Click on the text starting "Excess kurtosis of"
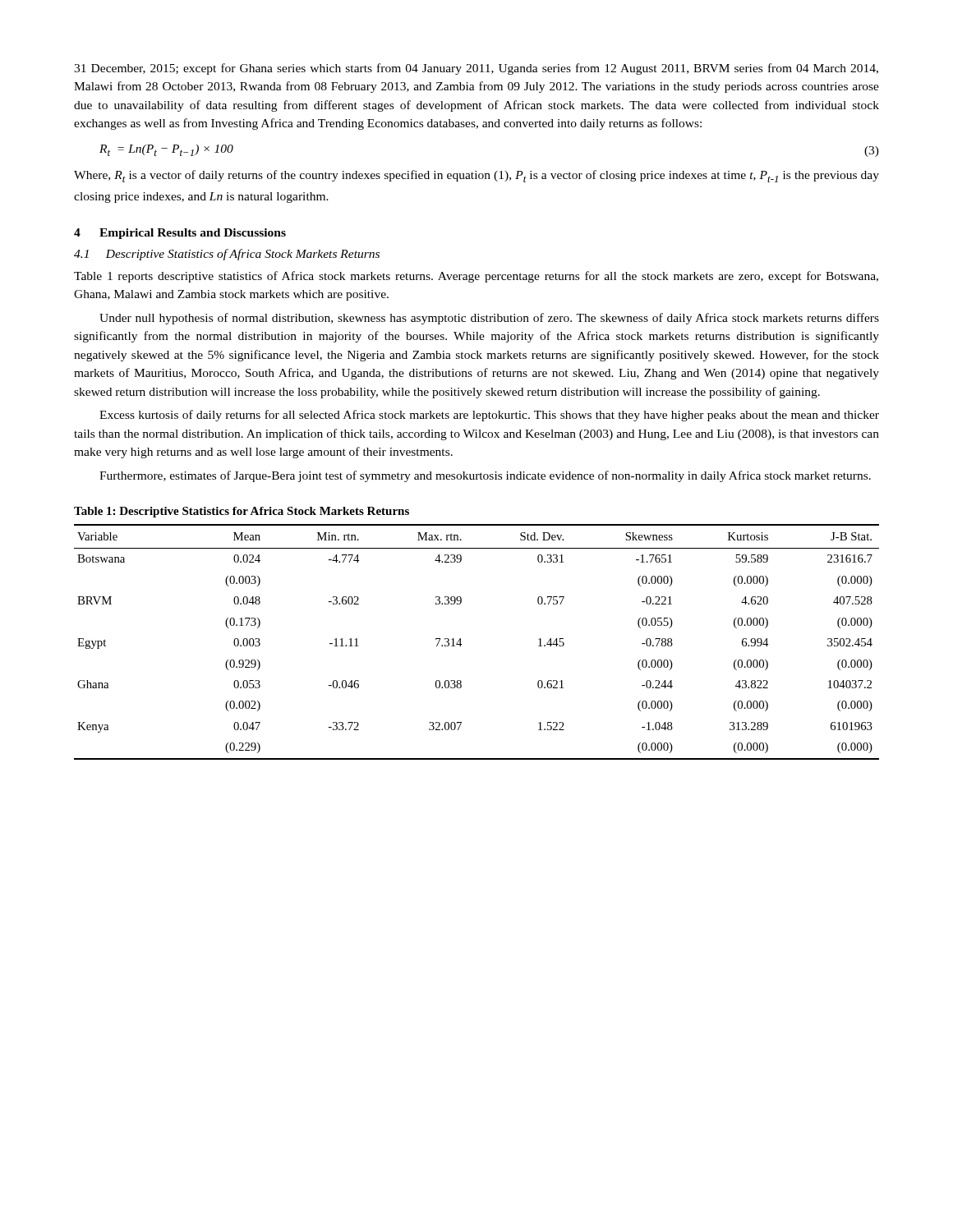This screenshot has width=953, height=1232. click(x=476, y=433)
